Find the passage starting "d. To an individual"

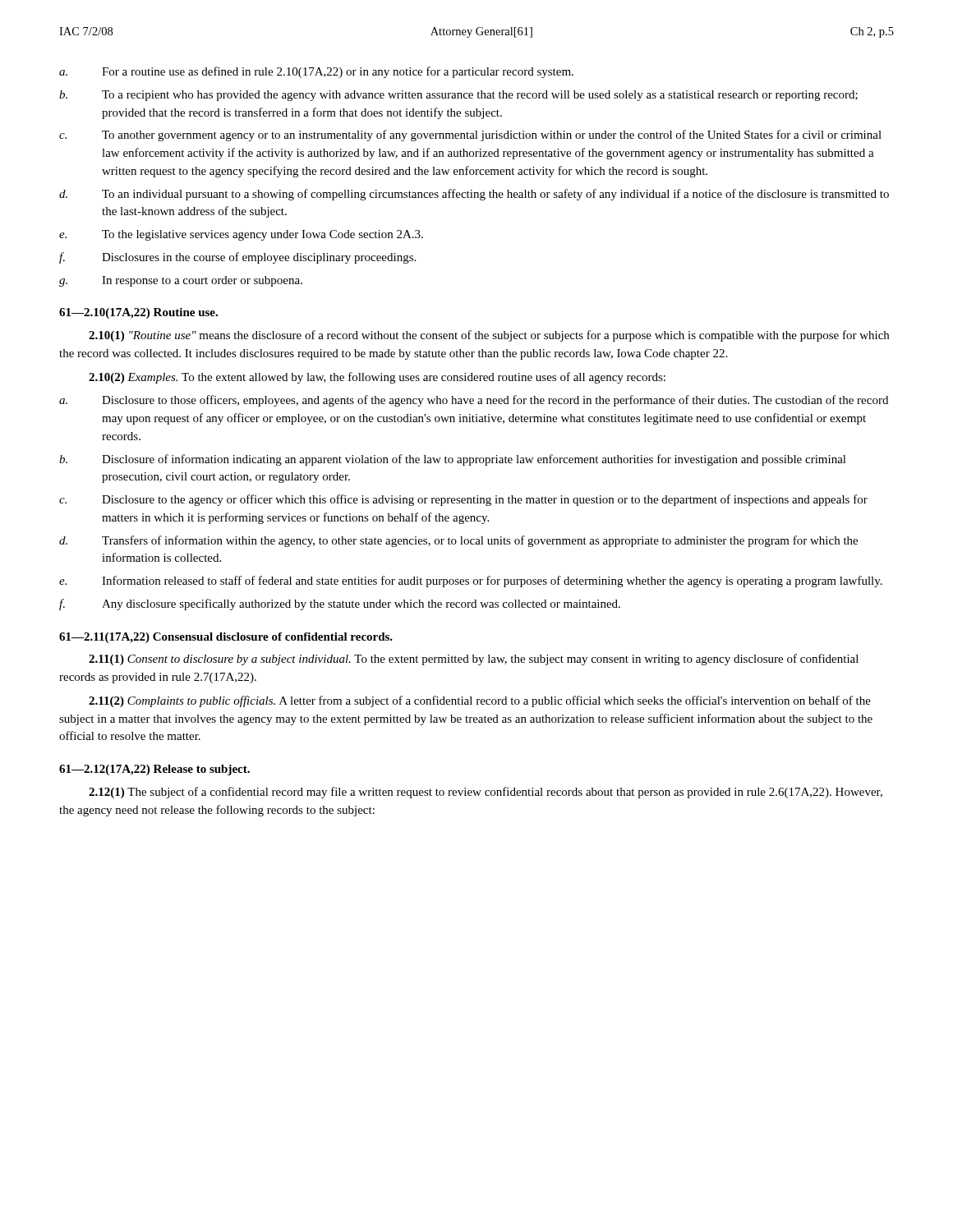click(x=476, y=203)
